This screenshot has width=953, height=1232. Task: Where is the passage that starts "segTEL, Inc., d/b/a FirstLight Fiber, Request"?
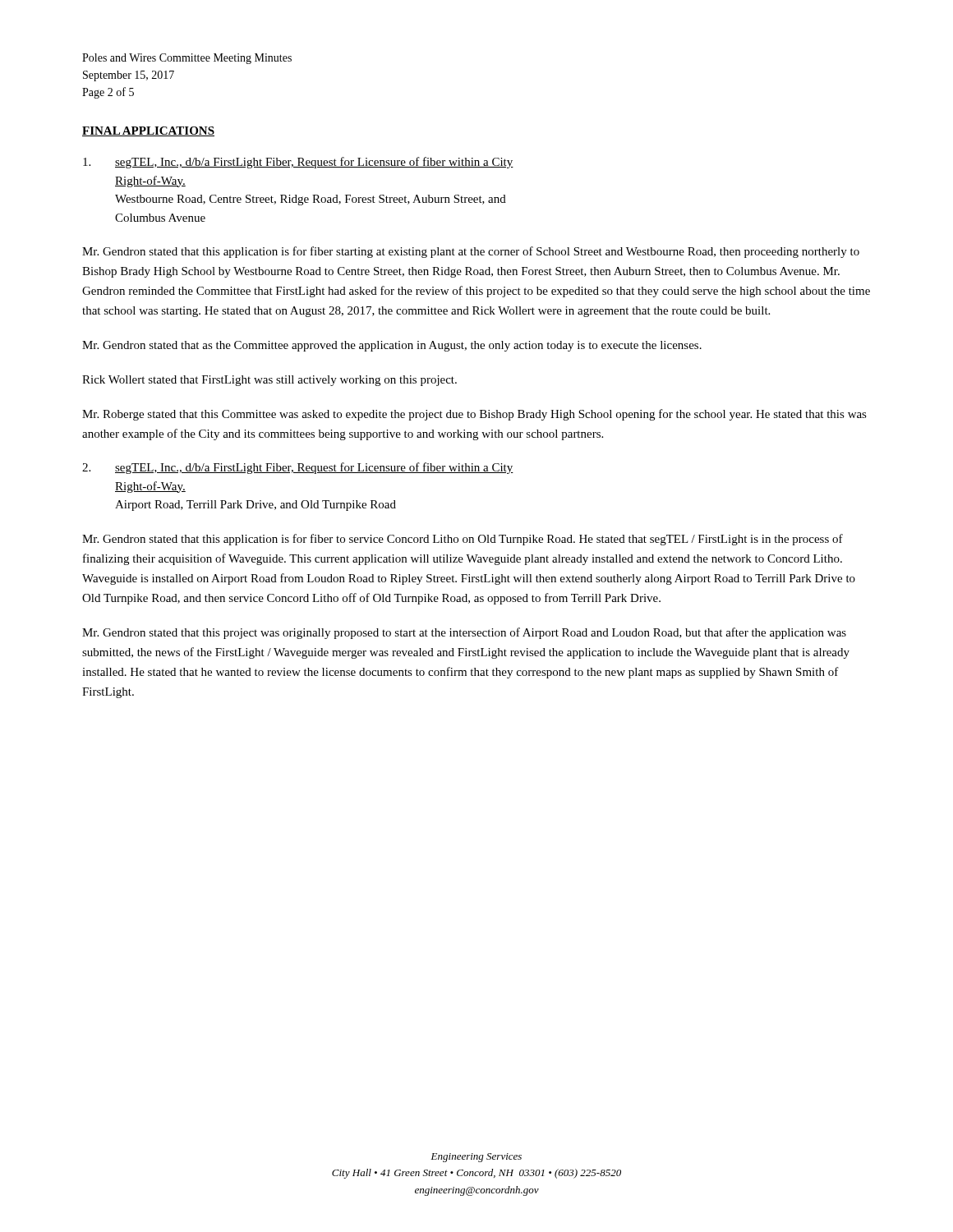click(x=298, y=190)
